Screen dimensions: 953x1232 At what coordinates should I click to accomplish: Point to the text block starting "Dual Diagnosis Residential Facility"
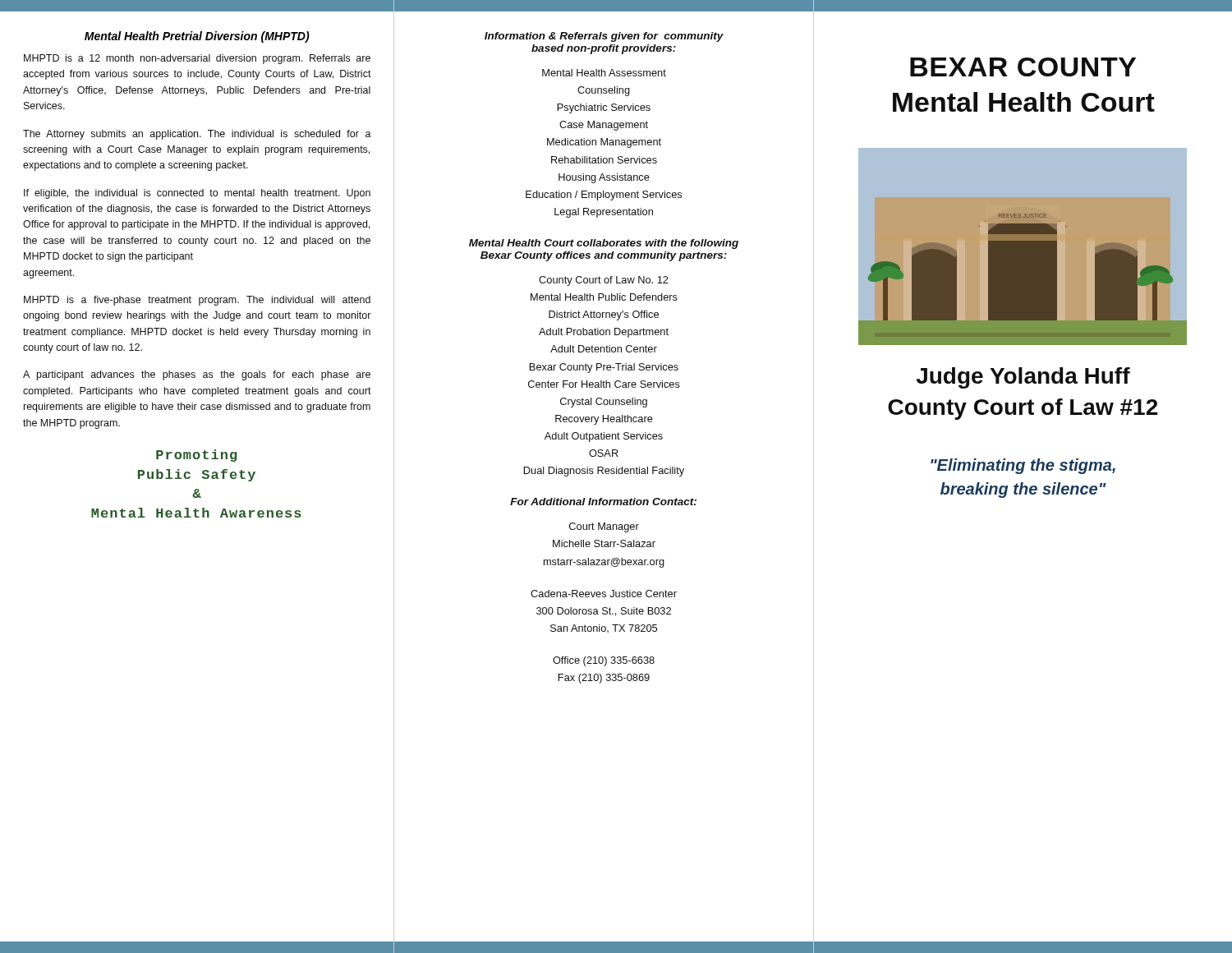click(604, 470)
